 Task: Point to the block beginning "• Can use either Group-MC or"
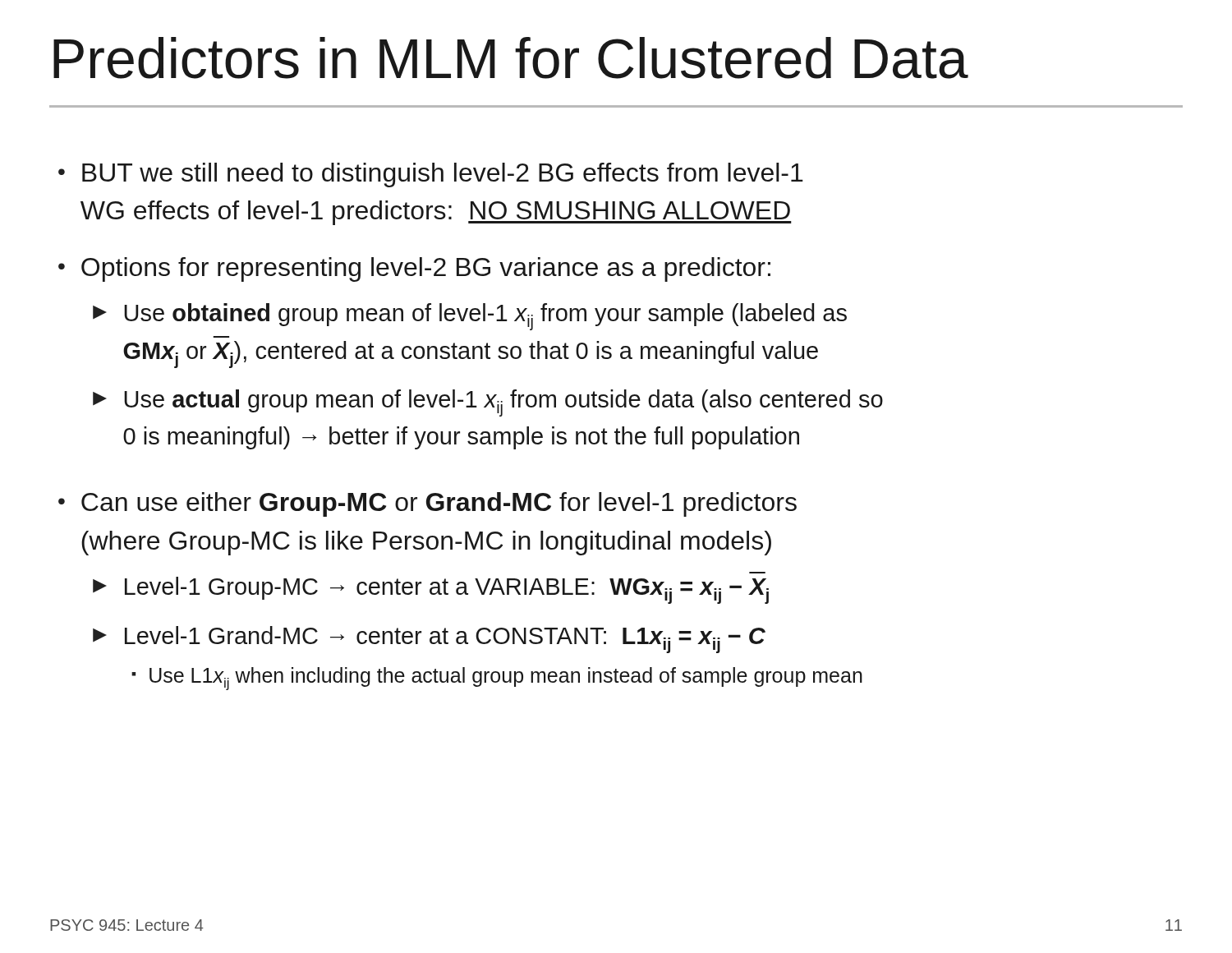[x=460, y=598]
